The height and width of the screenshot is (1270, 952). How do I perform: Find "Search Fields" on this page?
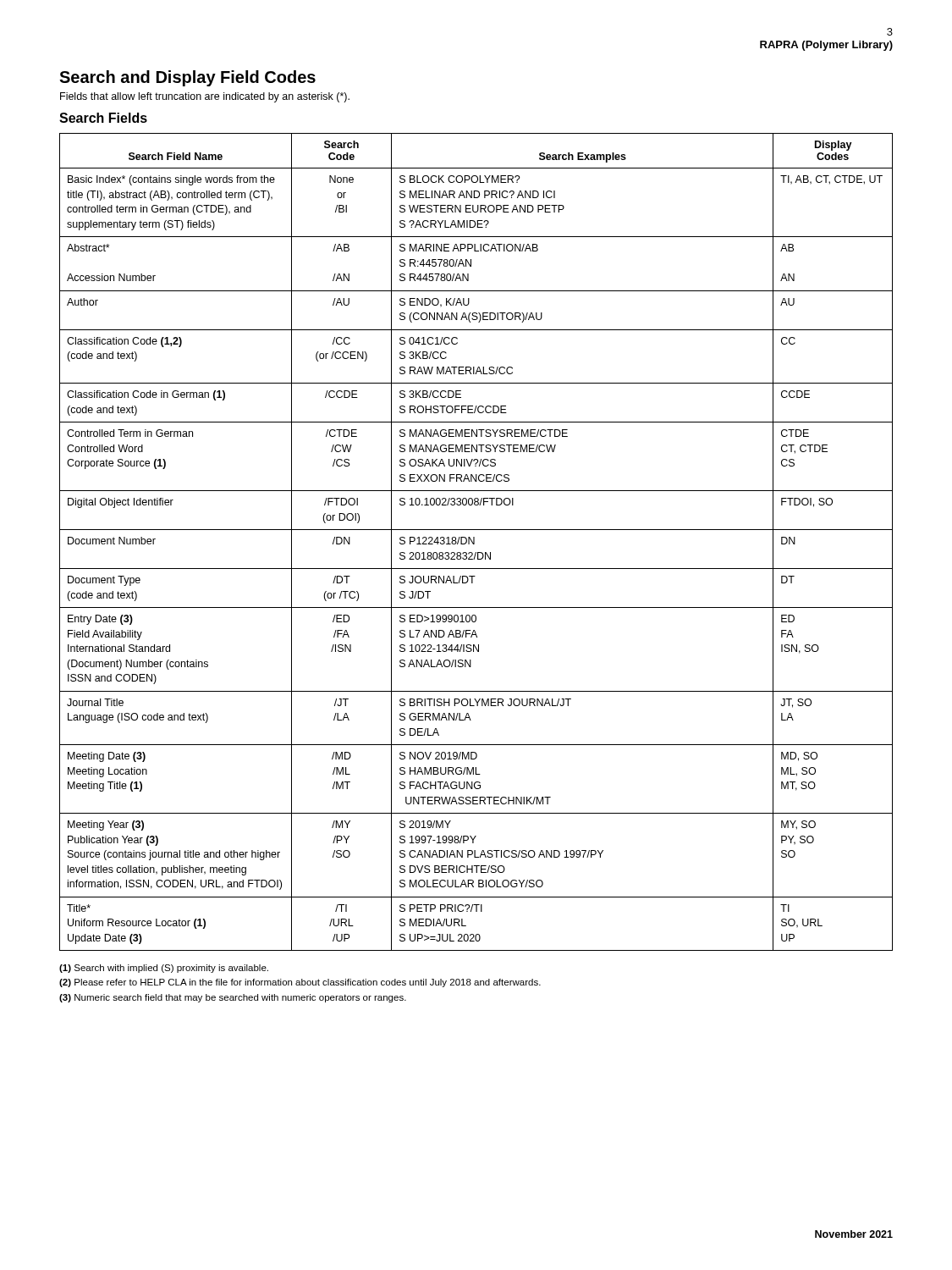pyautogui.click(x=103, y=118)
